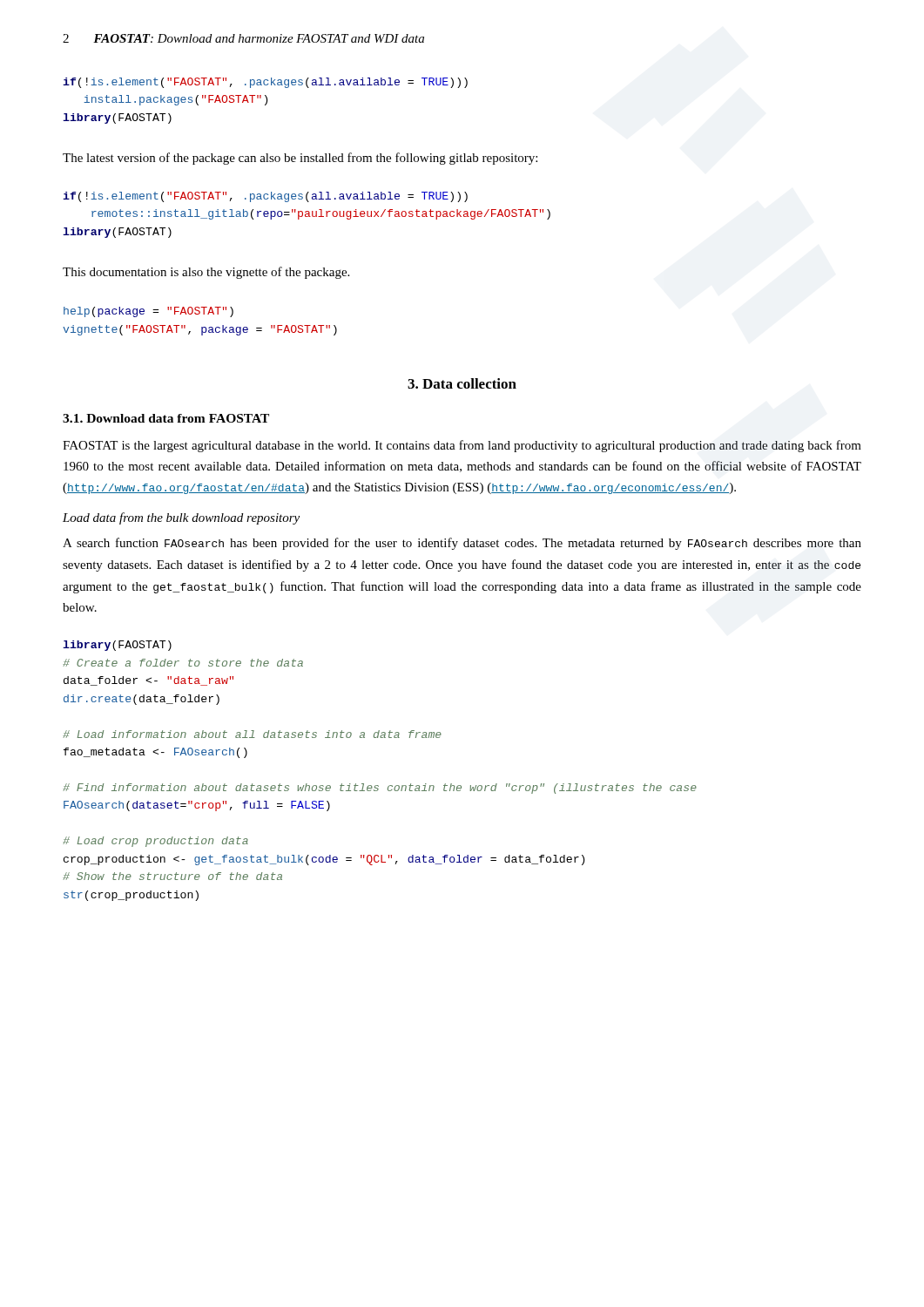This screenshot has width=924, height=1307.
Task: Find the block on this page that starts "This documentation is also the vignette of"
Action: point(206,273)
